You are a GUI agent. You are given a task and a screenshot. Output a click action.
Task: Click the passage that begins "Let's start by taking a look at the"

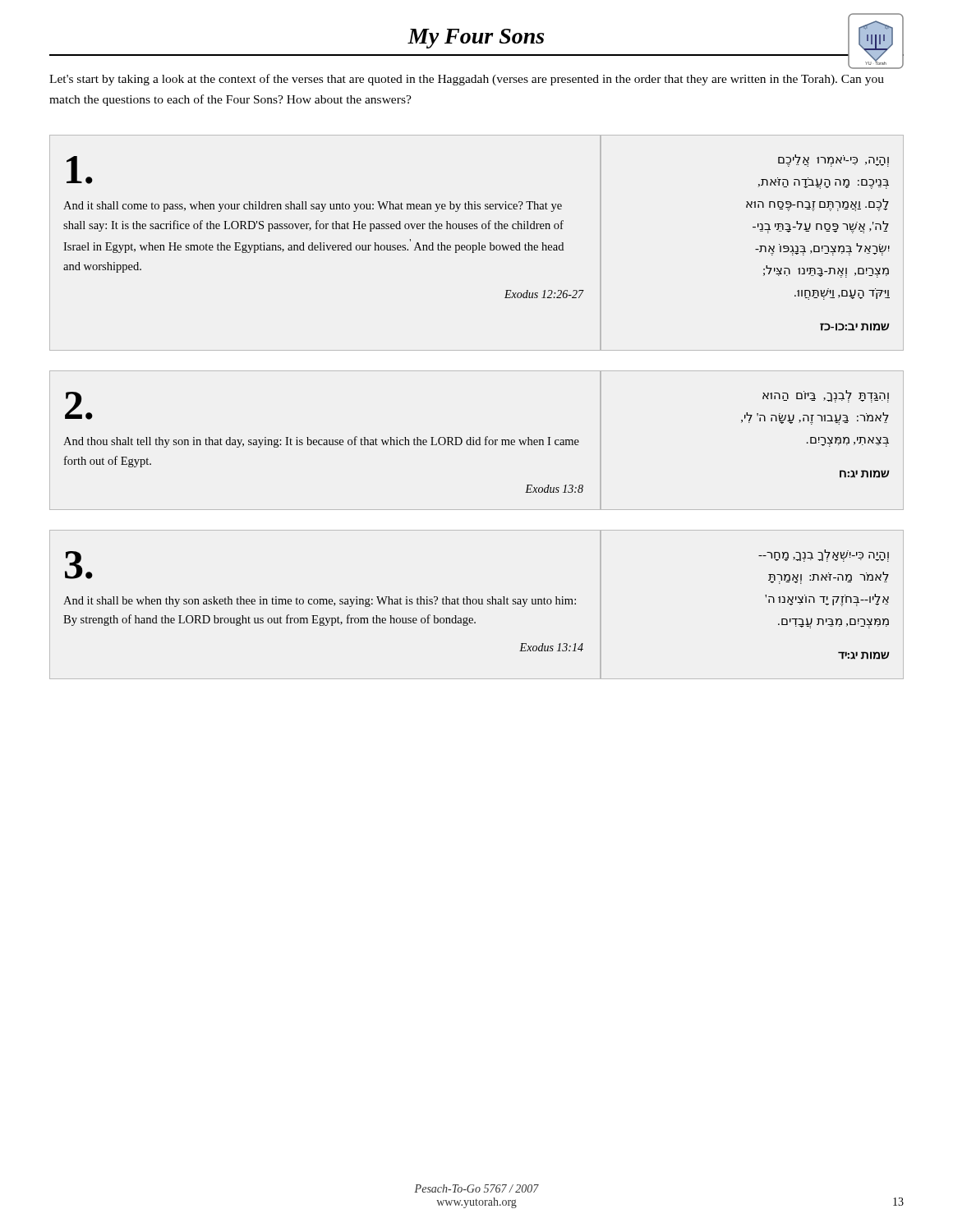tap(467, 89)
